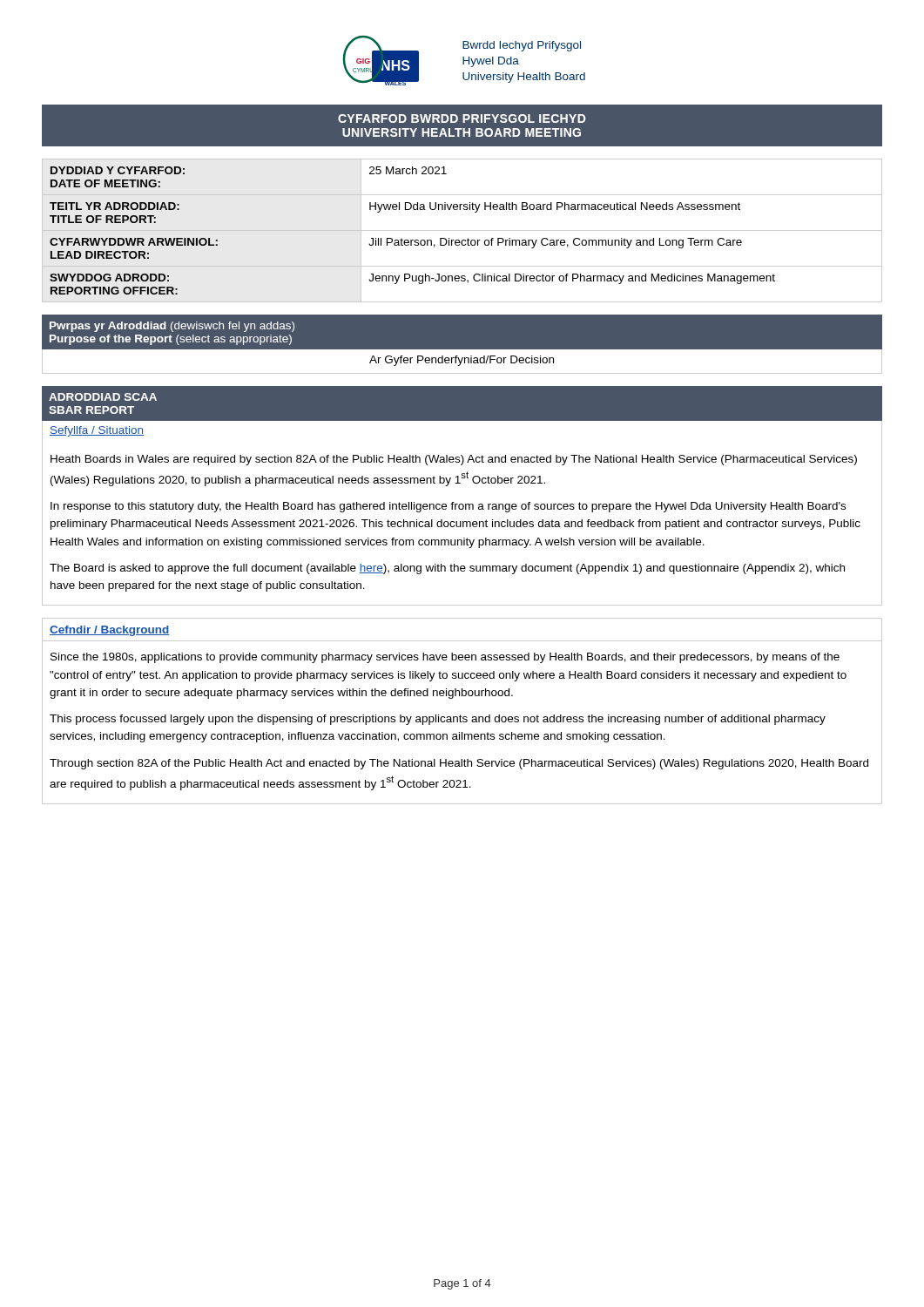Find the text block that says "Heath Boards in Wales are required by"
Image resolution: width=924 pixels, height=1307 pixels.
(x=454, y=469)
